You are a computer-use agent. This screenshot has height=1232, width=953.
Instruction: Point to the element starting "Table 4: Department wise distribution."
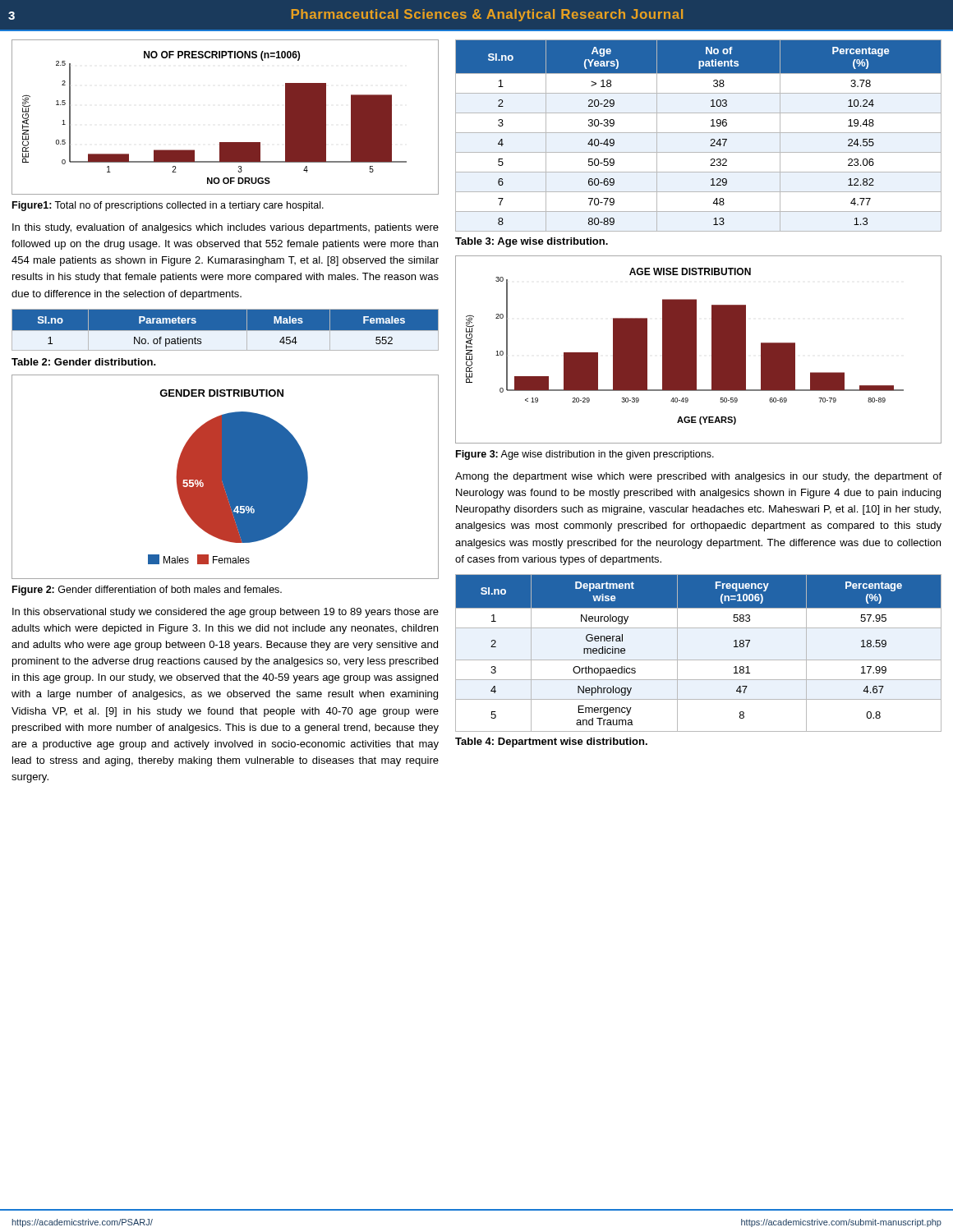(552, 741)
